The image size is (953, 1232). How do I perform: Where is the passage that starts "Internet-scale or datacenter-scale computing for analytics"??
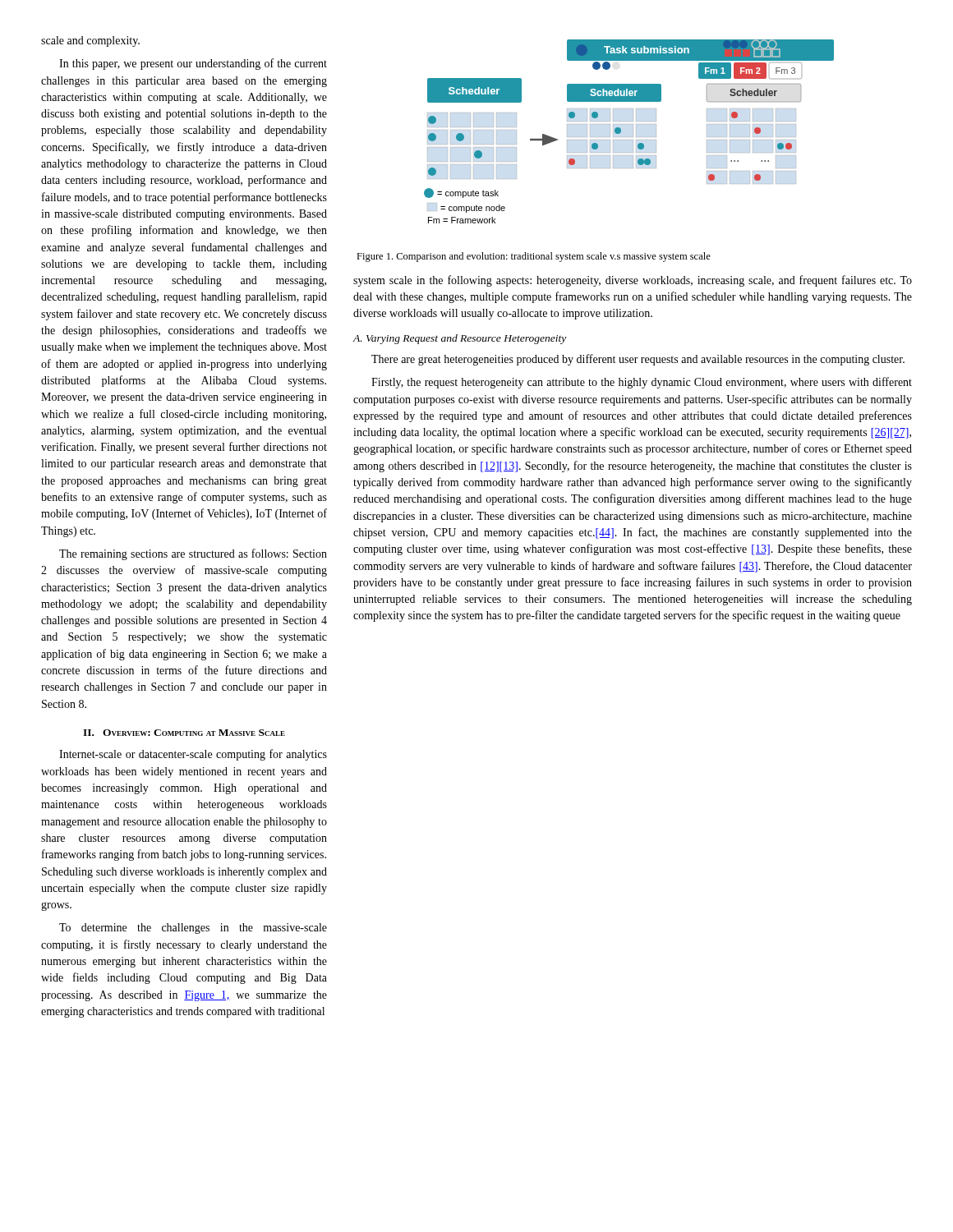coord(184,884)
